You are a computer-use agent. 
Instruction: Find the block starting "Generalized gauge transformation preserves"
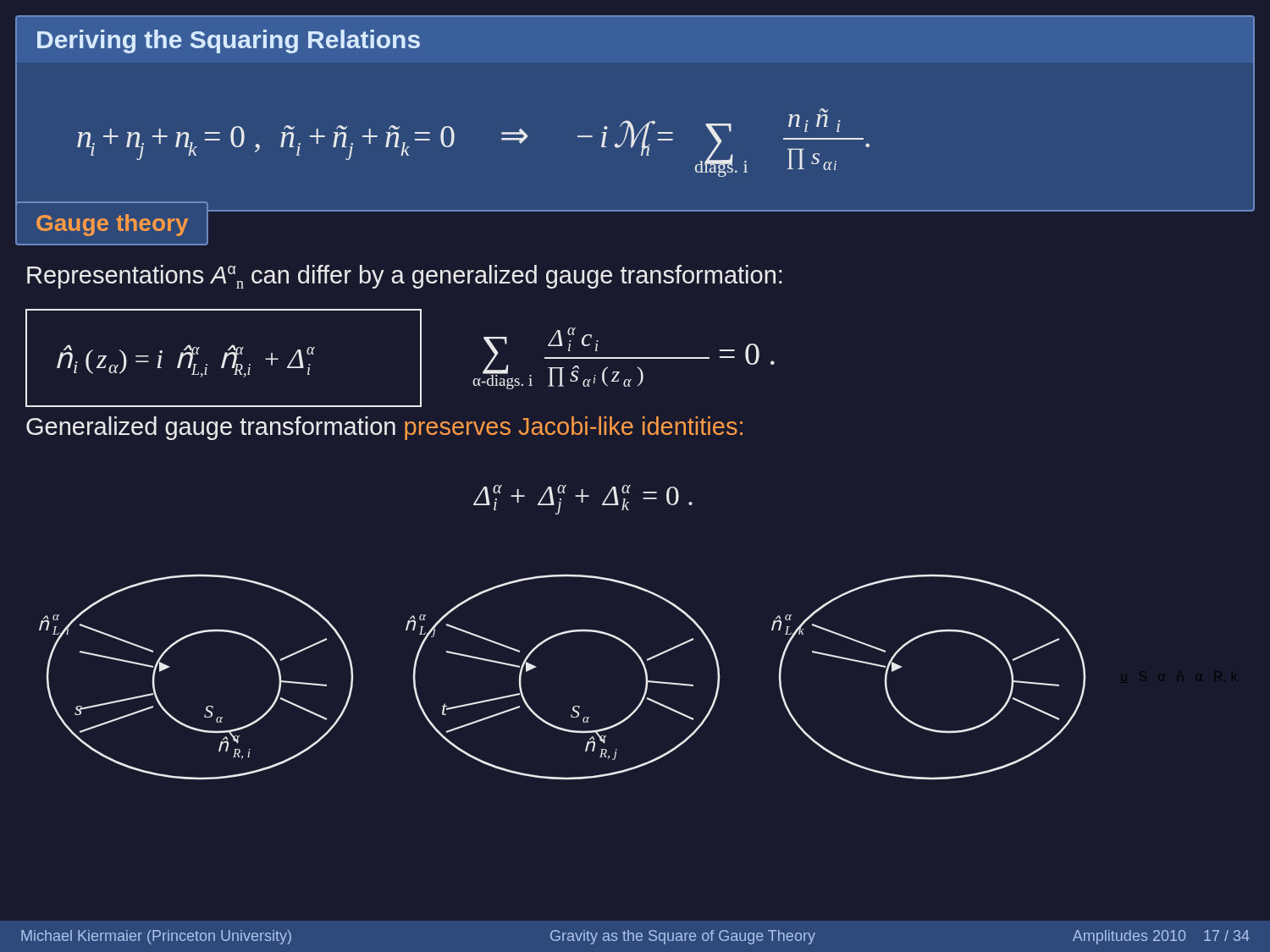pos(385,426)
